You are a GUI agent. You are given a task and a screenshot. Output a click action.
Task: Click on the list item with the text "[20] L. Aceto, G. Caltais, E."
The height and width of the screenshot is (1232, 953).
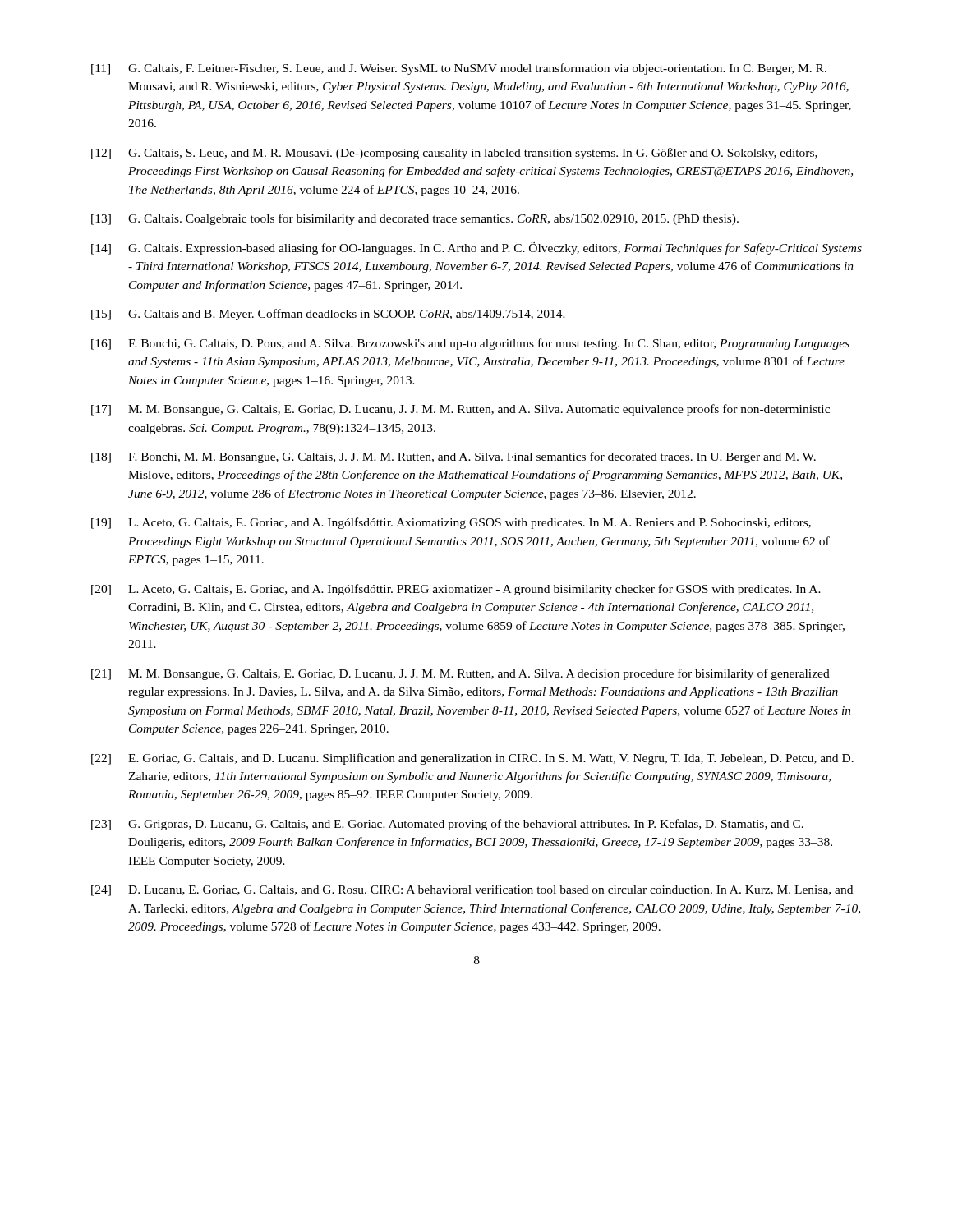coord(476,617)
